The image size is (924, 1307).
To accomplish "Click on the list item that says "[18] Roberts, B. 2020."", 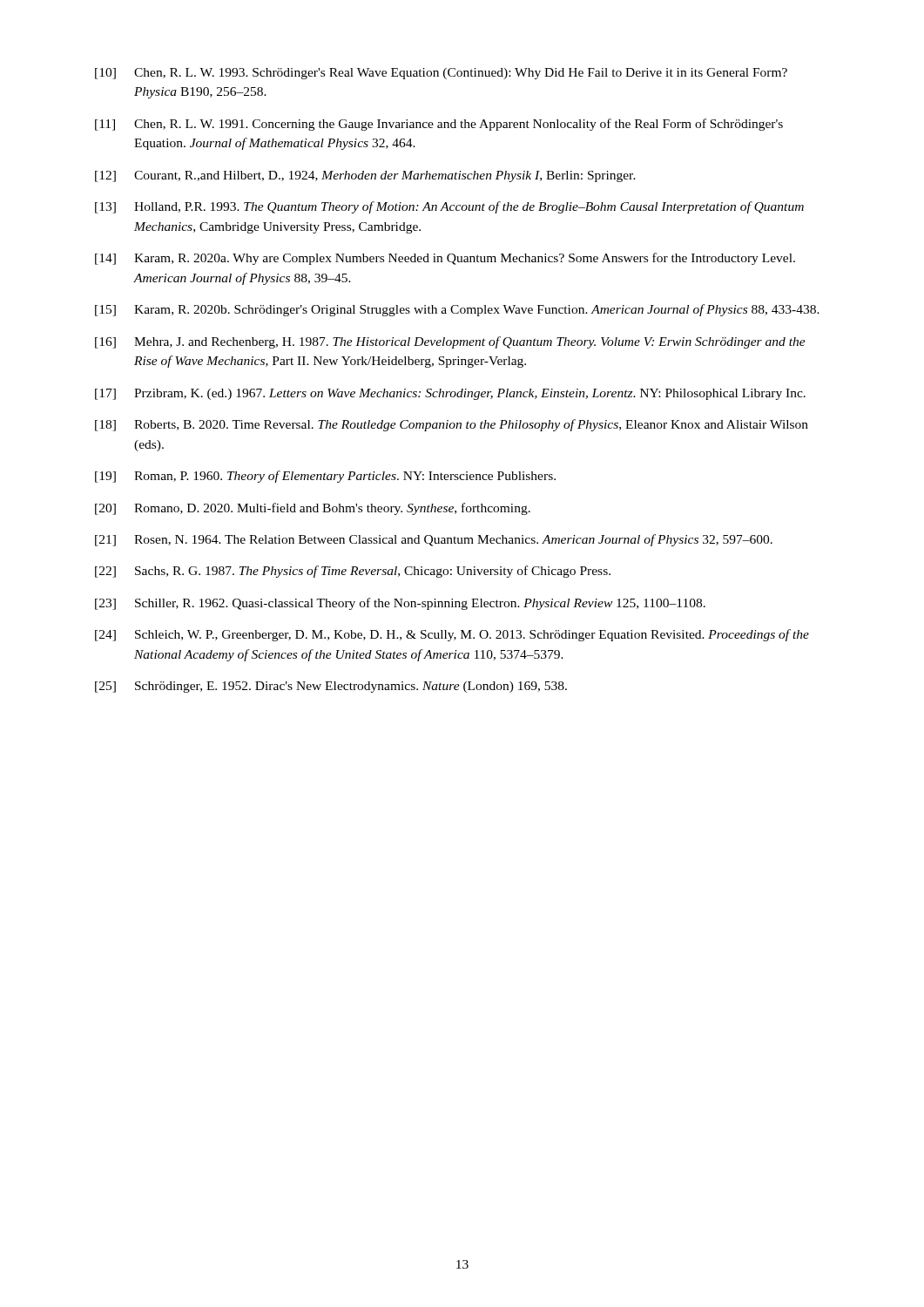I will click(462, 434).
